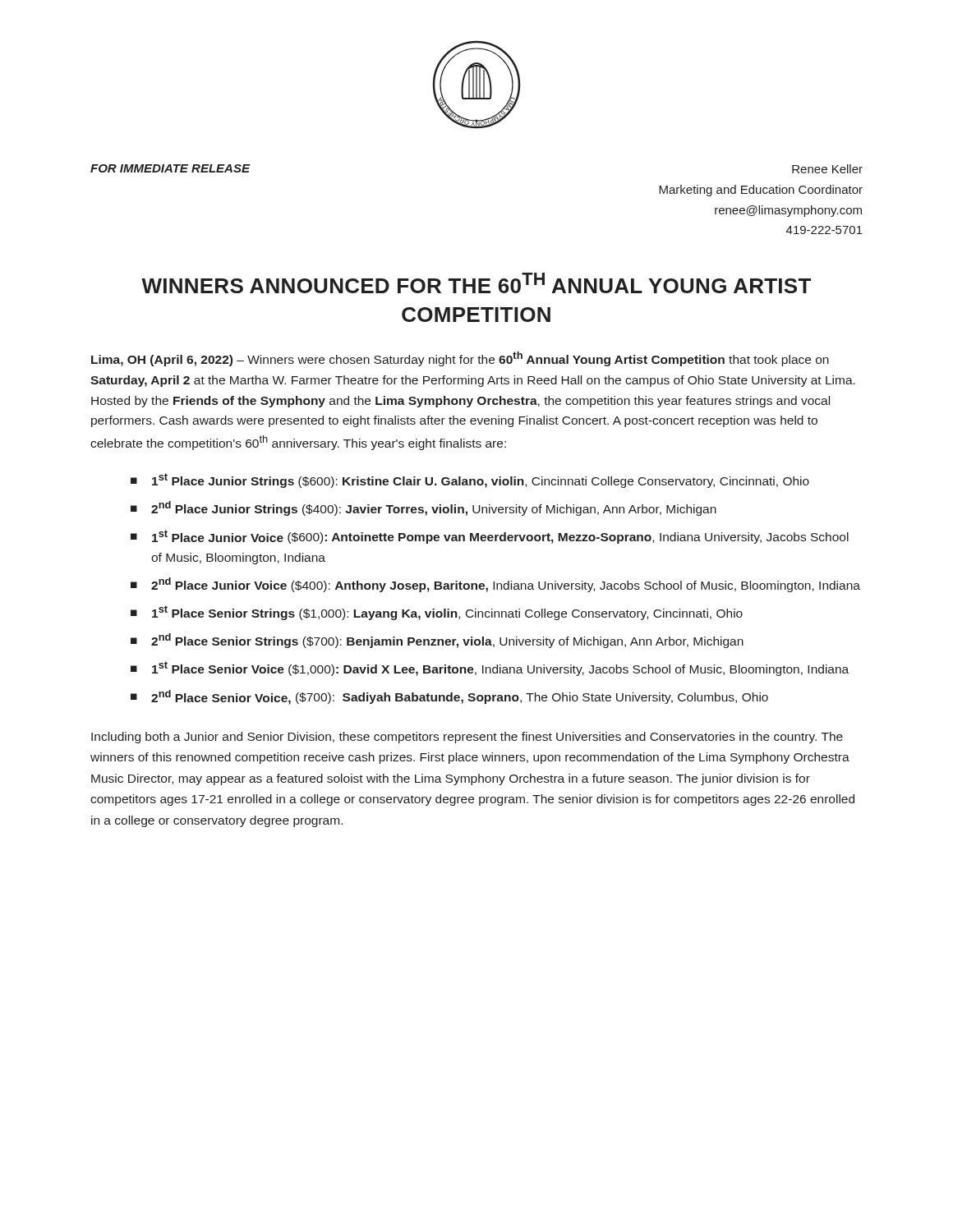Screen dimensions: 1232x953
Task: Locate the text block containing "Including both a"
Action: 473,778
